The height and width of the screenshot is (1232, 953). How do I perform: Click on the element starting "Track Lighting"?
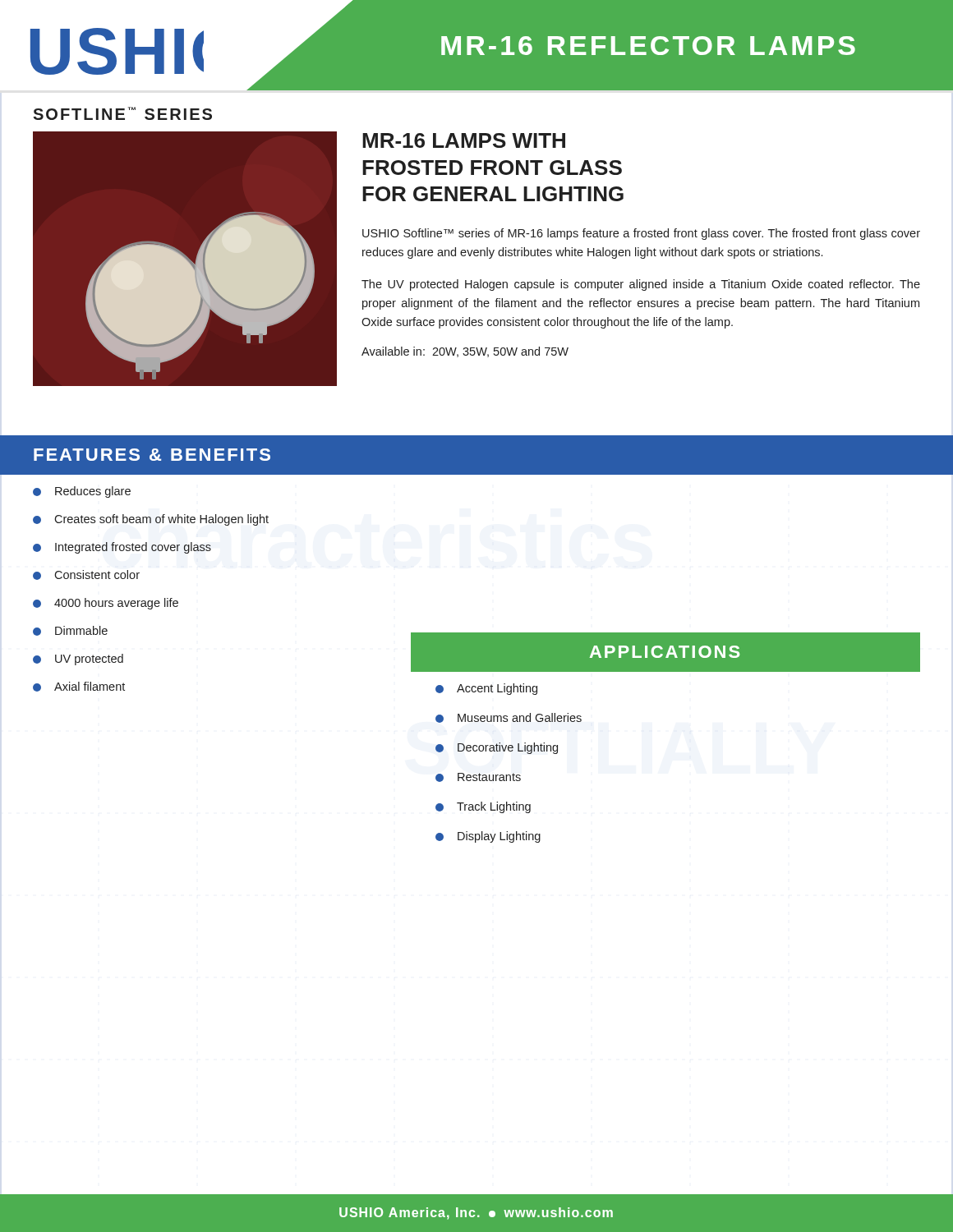[x=483, y=807]
